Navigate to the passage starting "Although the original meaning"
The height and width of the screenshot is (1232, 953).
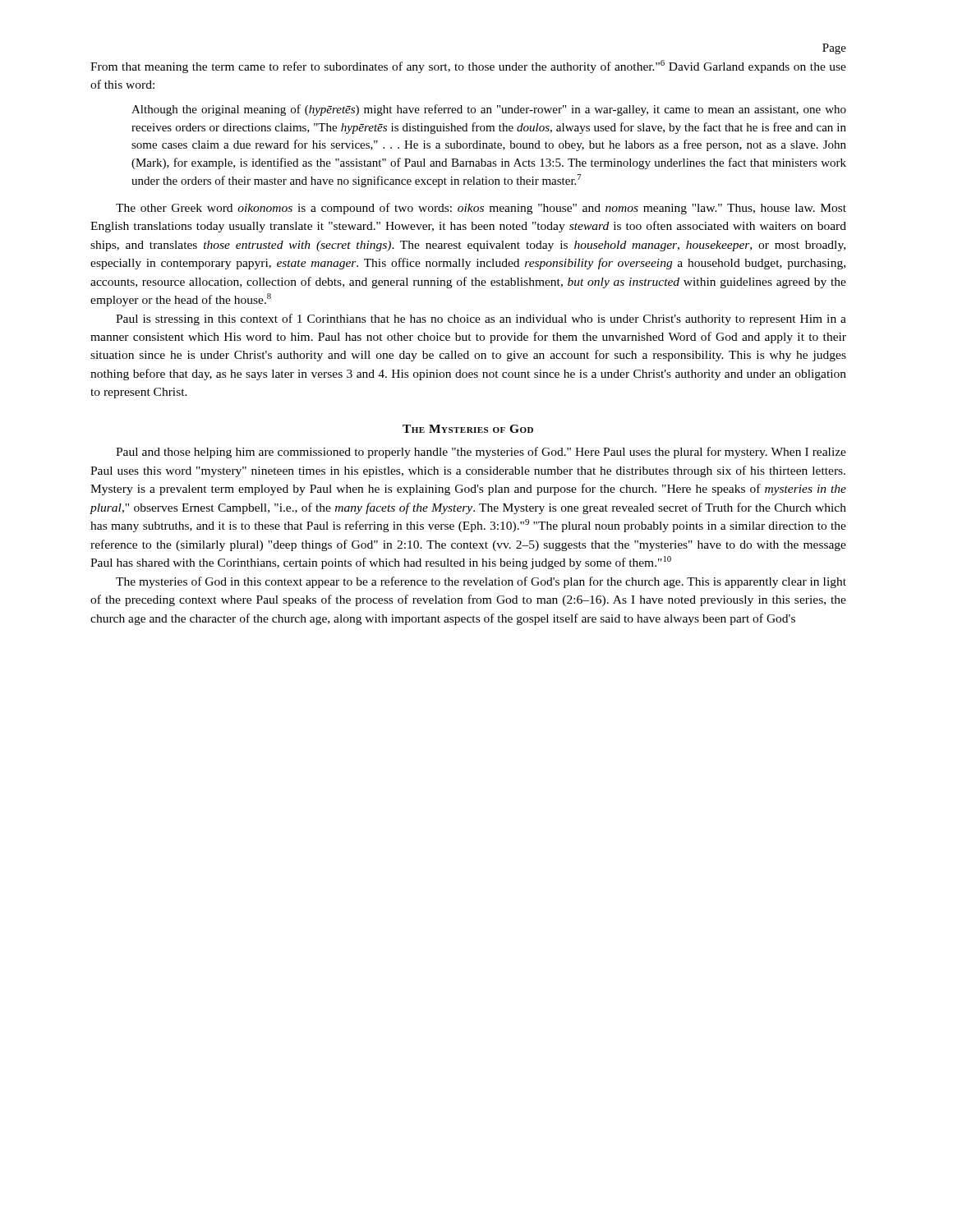(x=489, y=145)
